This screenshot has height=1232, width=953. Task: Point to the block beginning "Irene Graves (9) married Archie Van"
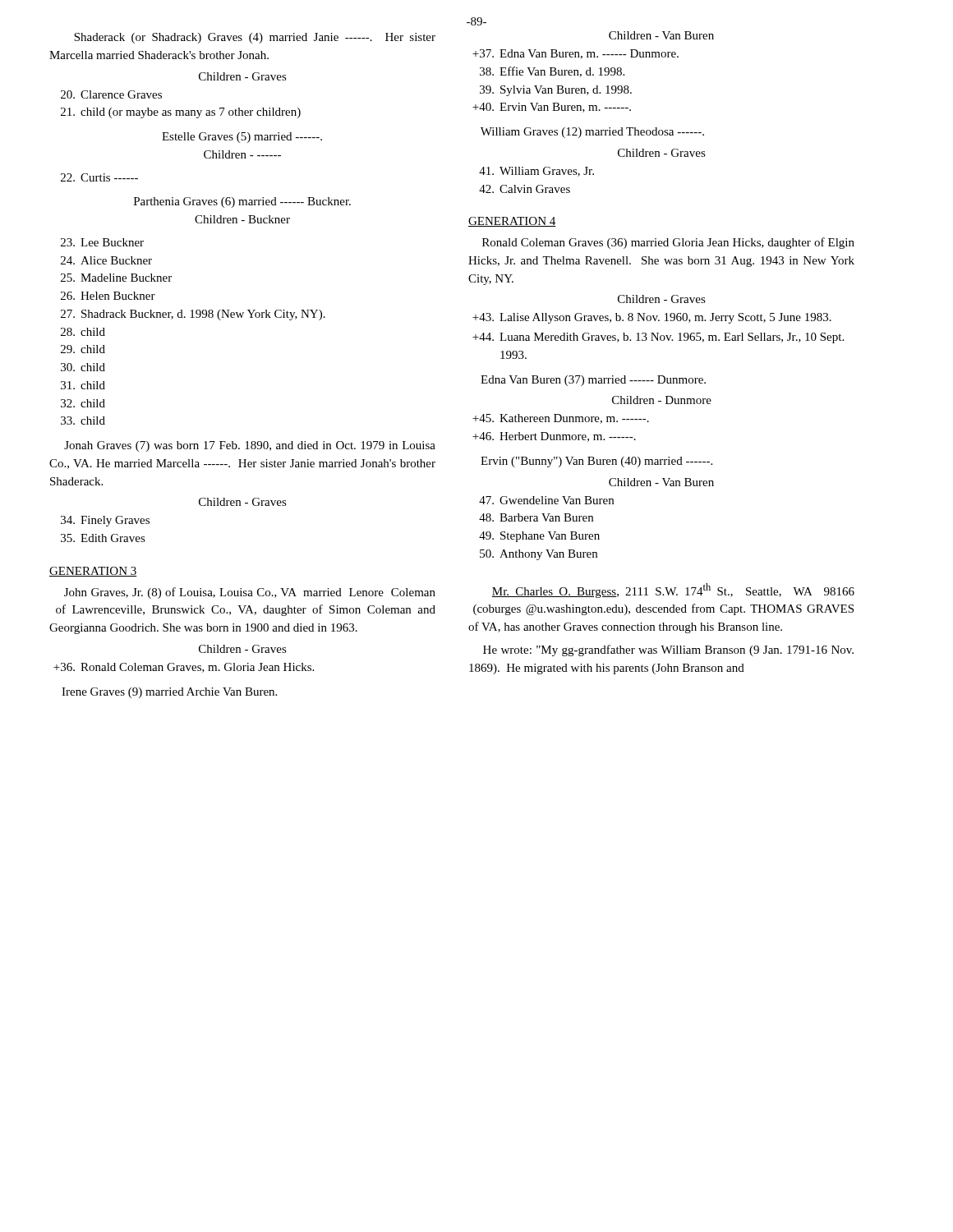click(164, 691)
